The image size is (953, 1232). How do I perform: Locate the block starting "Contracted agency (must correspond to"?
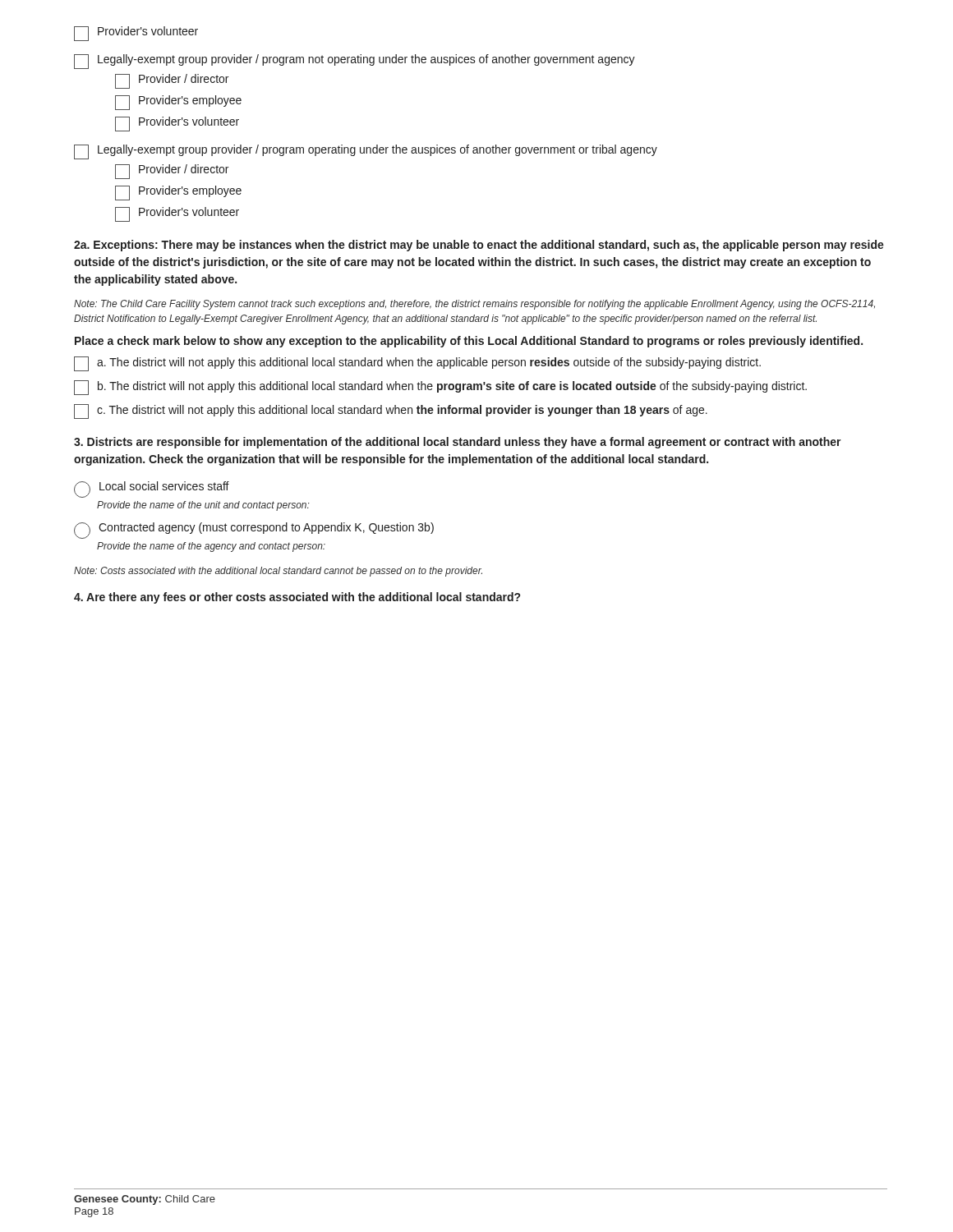click(x=254, y=531)
